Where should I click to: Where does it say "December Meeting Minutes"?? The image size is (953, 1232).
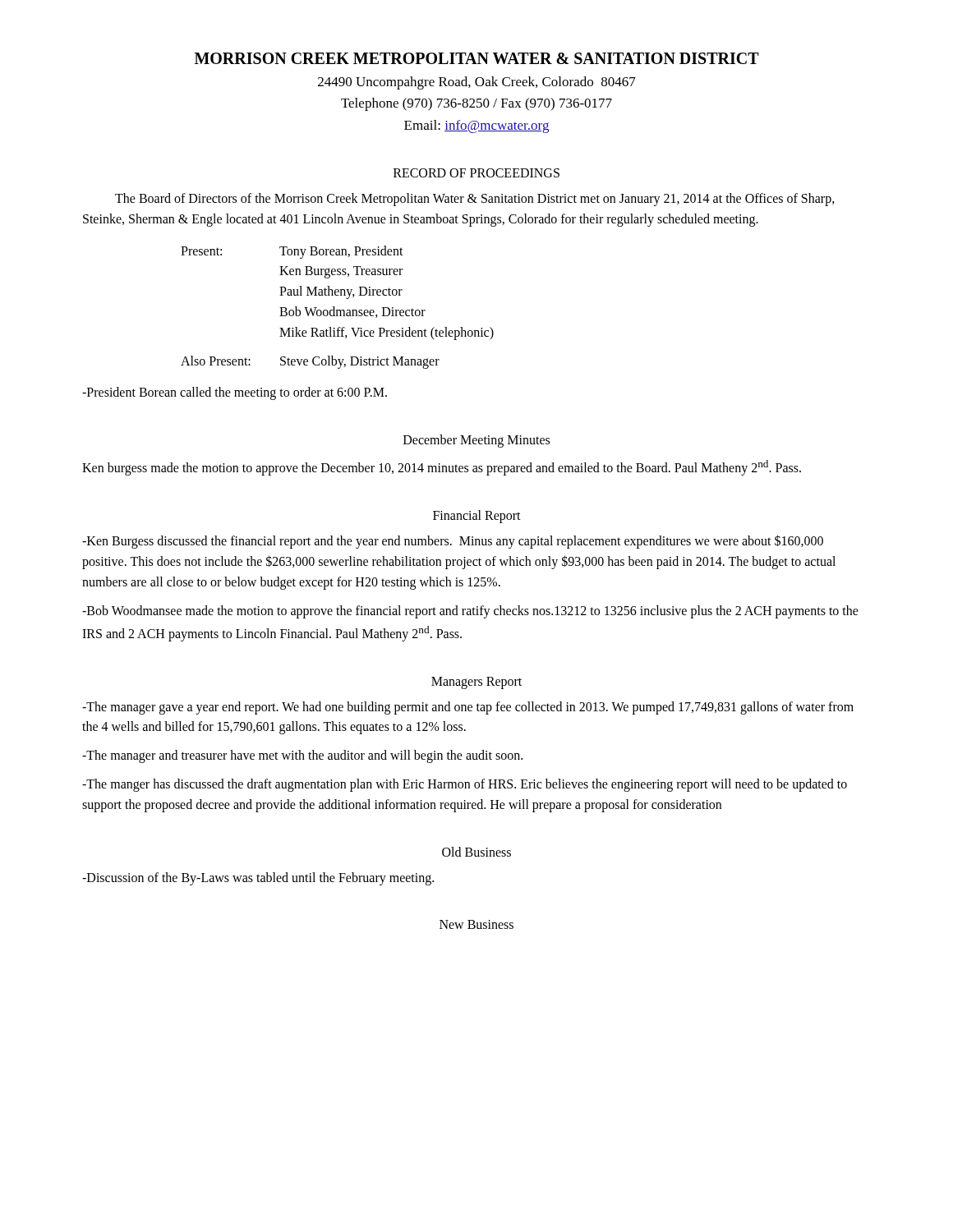point(476,440)
